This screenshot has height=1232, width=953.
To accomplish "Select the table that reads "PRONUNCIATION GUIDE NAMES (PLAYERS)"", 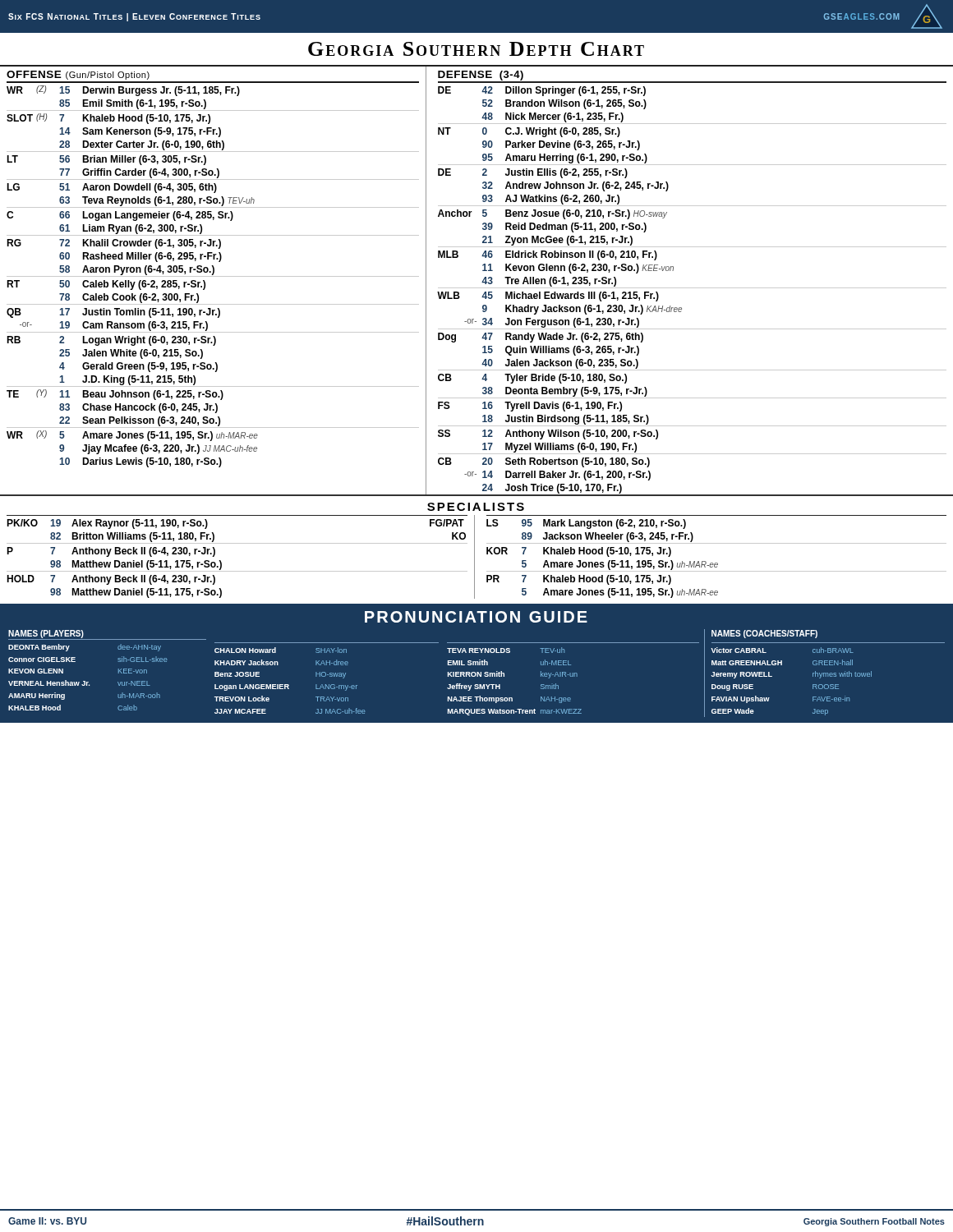I will coord(476,663).
